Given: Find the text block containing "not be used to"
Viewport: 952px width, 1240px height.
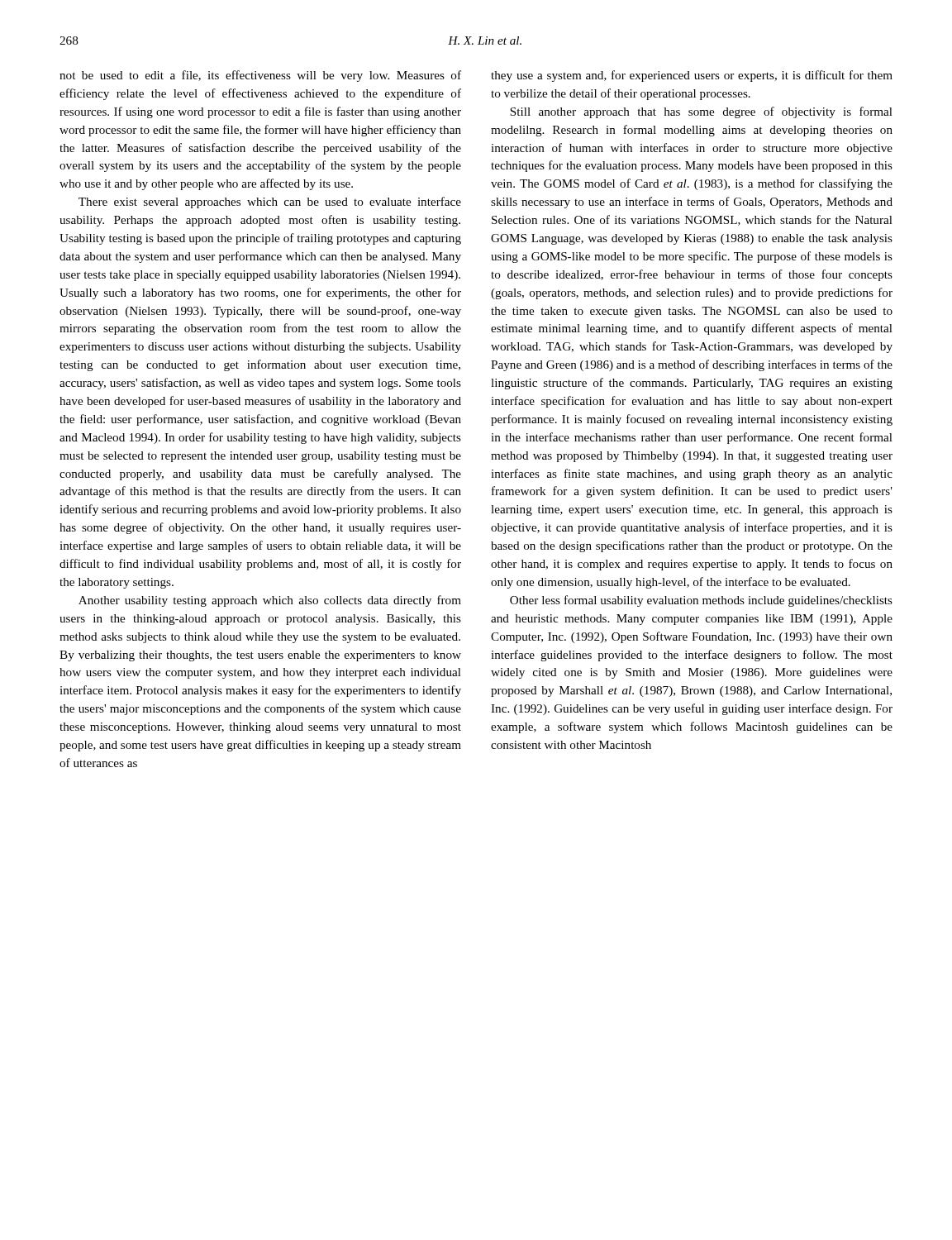Looking at the screenshot, I should [260, 129].
